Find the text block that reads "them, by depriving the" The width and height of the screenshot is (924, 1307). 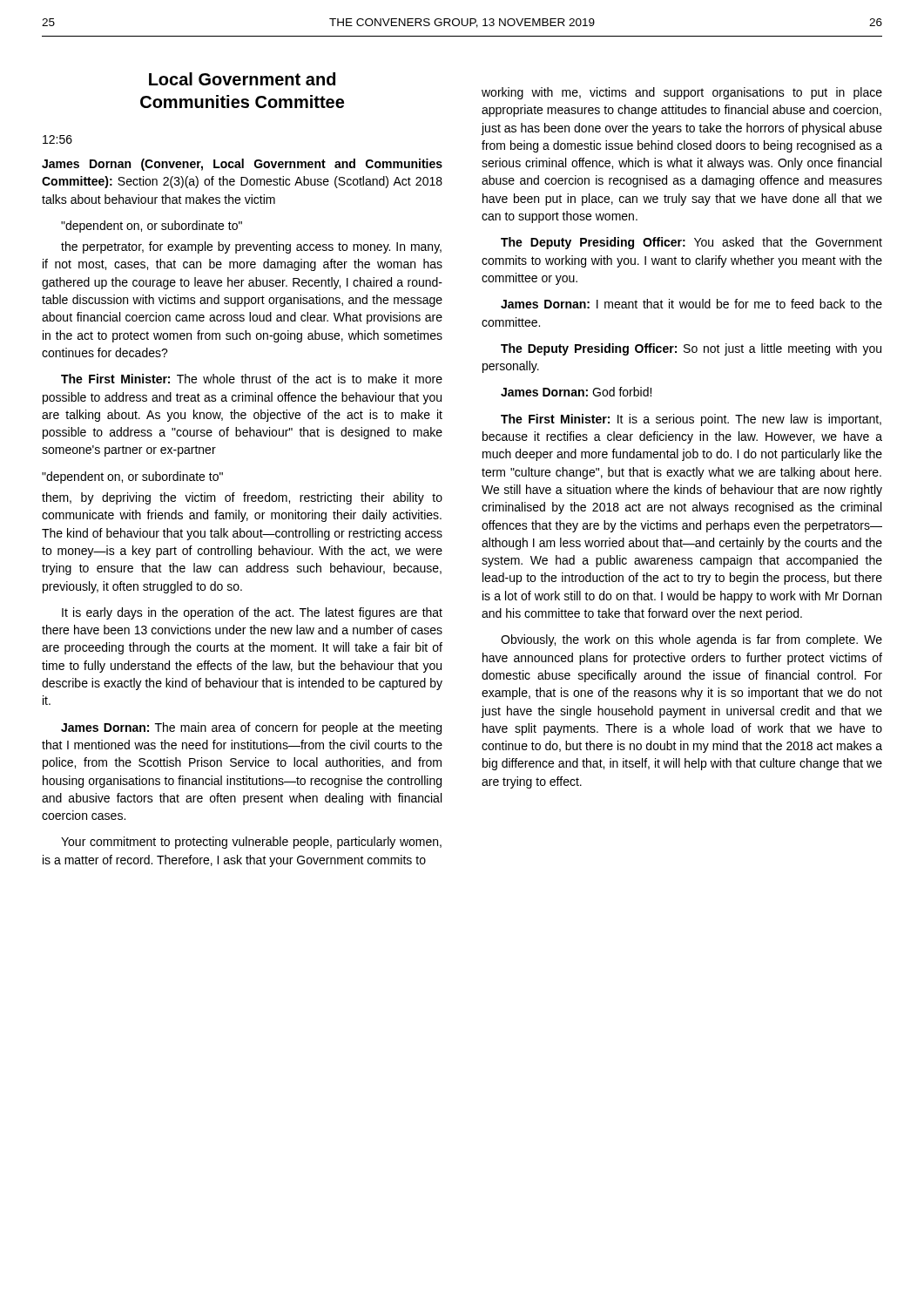[242, 542]
